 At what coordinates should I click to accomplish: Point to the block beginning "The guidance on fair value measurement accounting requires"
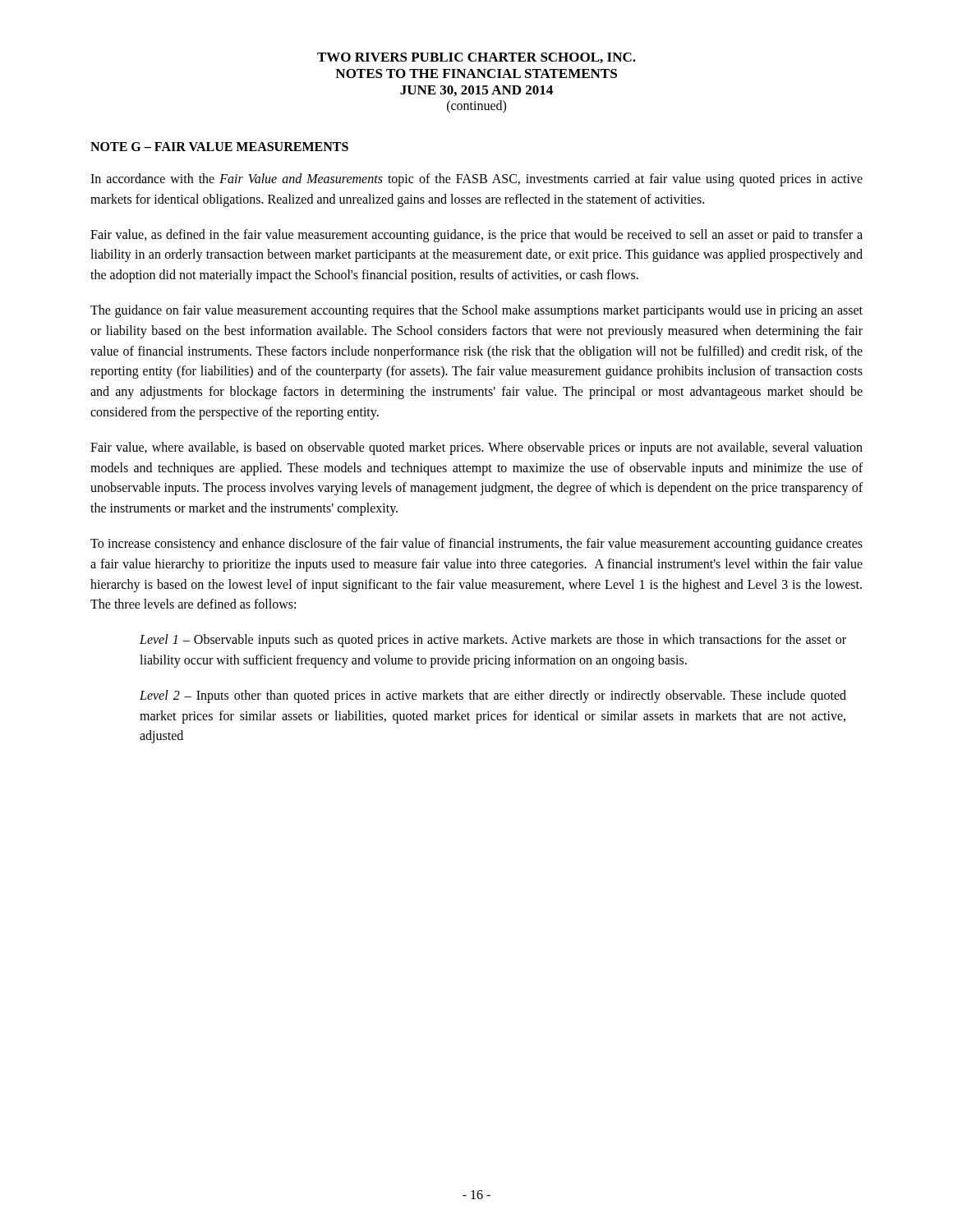tap(476, 361)
